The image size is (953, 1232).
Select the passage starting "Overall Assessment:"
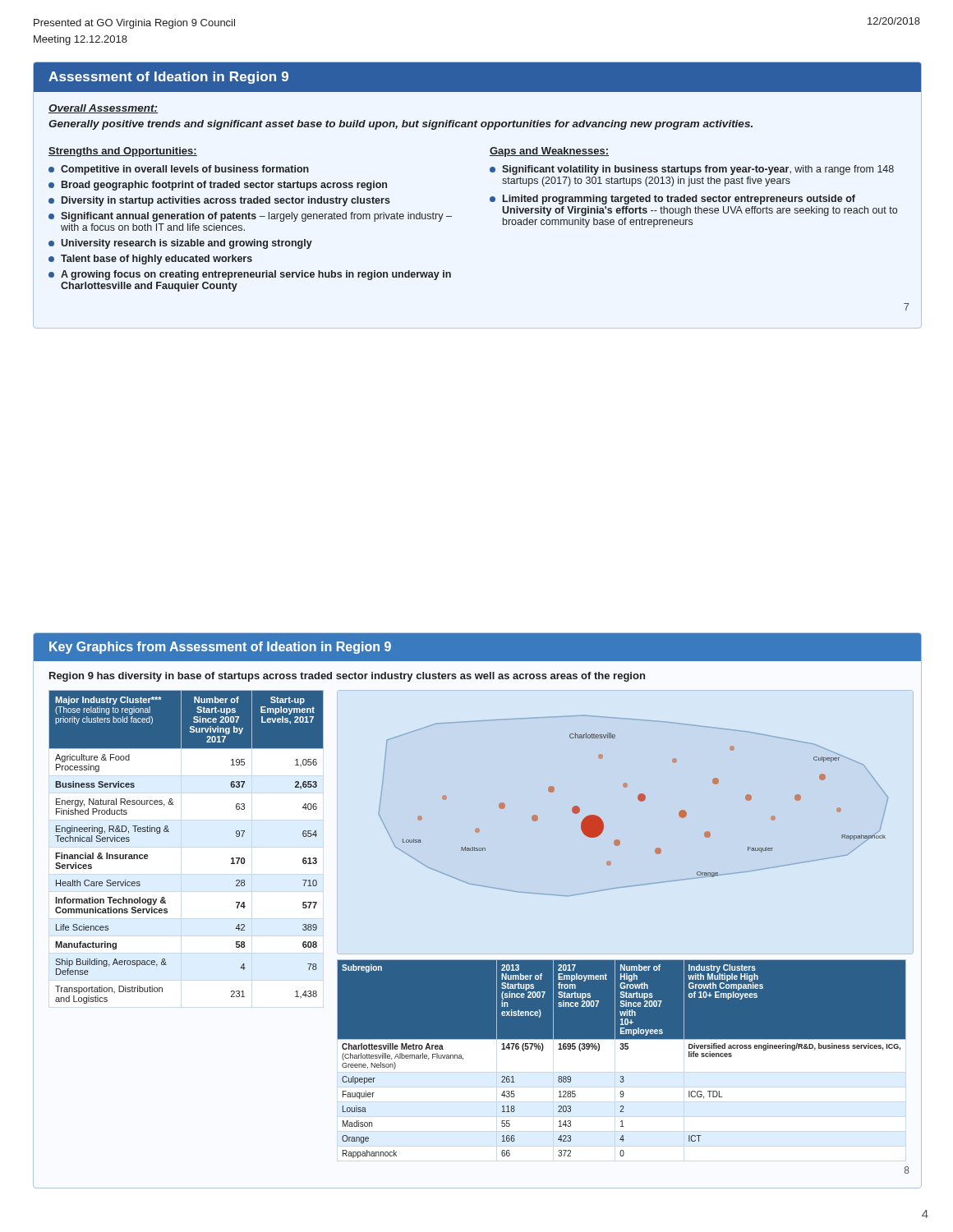[x=103, y=108]
